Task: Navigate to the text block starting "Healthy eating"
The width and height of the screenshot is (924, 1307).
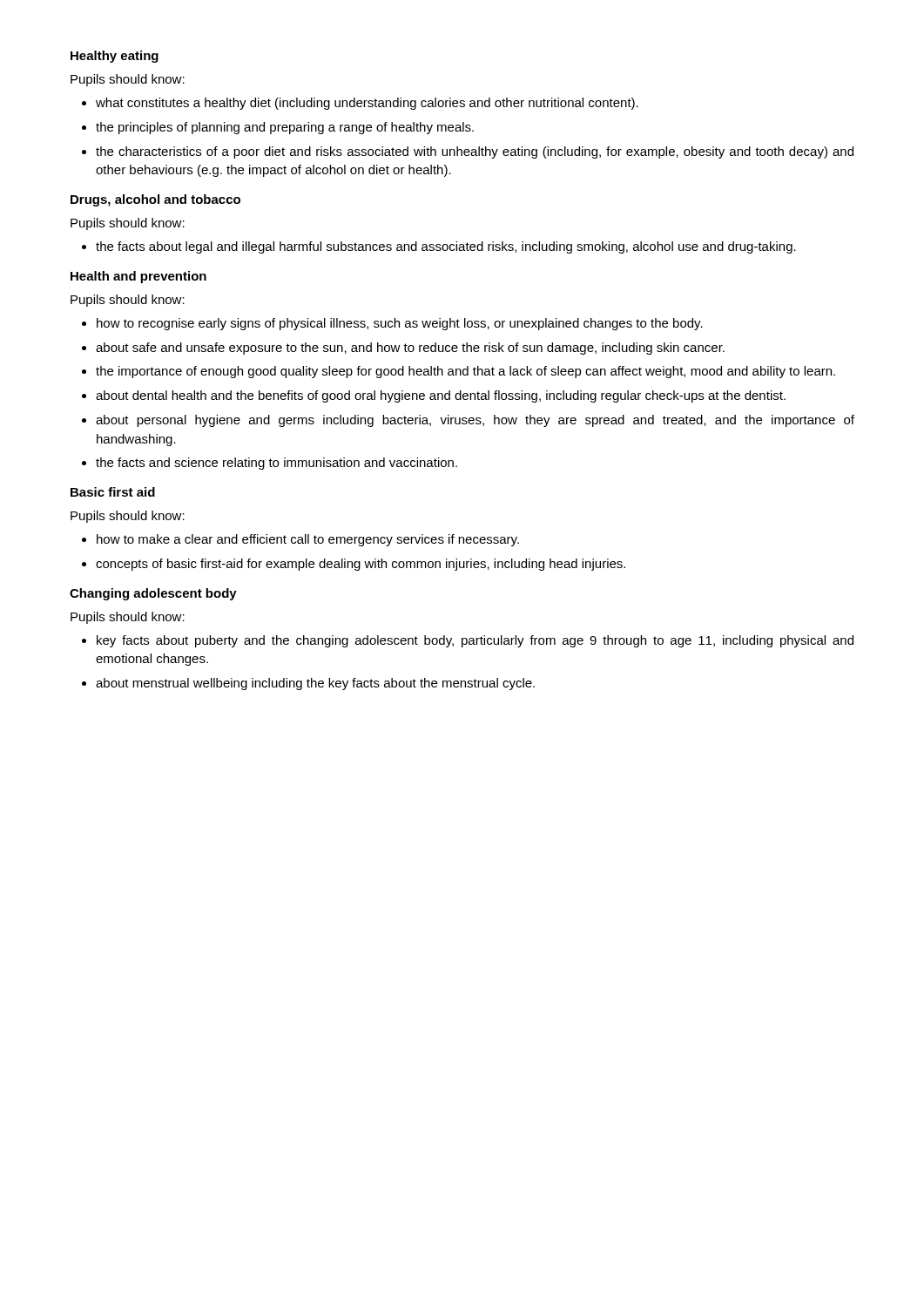Action: point(114,55)
